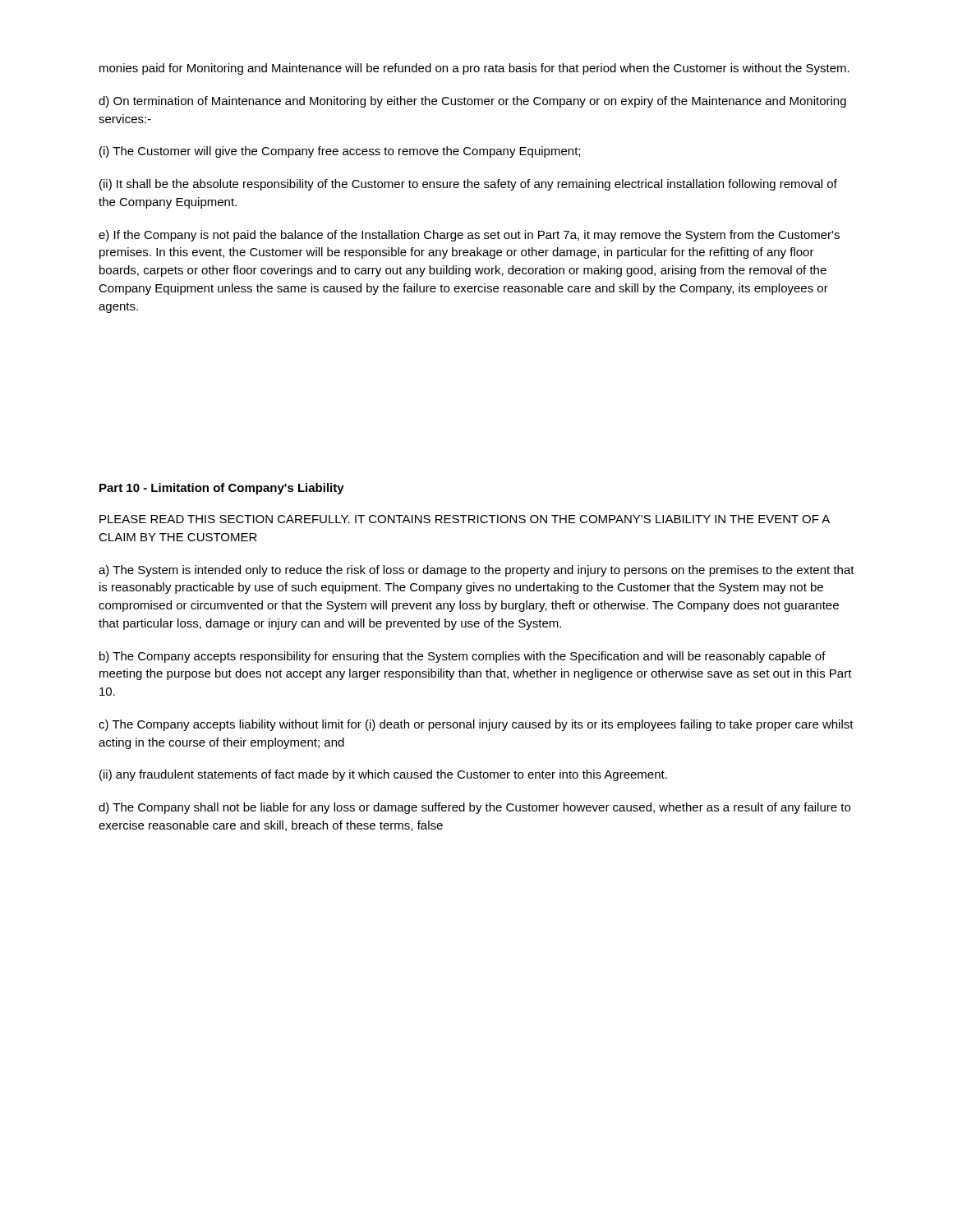Locate the passage starting "a) The System is intended only to reduce"

[x=476, y=596]
